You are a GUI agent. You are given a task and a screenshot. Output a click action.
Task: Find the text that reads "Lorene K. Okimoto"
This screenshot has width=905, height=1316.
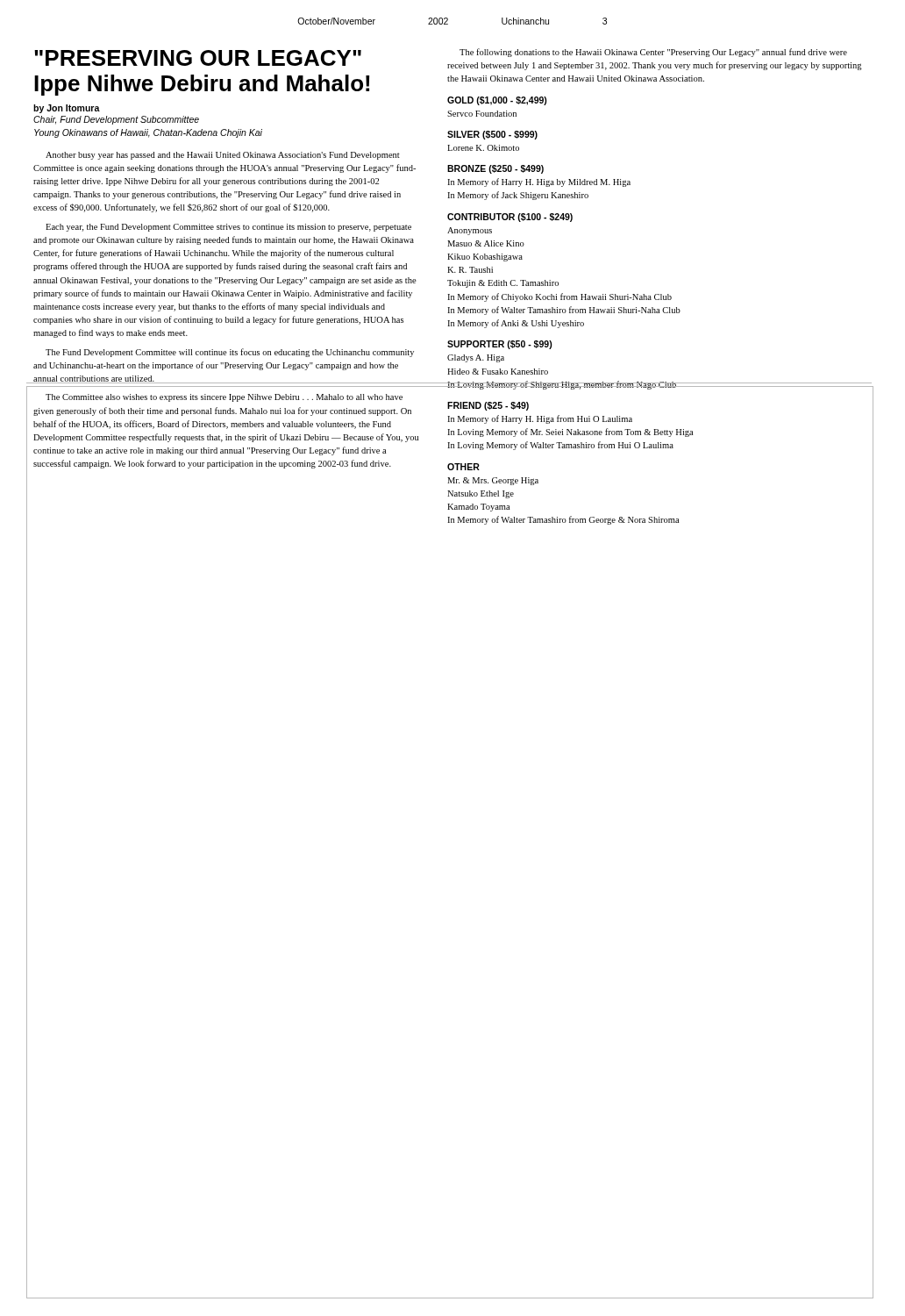click(483, 148)
